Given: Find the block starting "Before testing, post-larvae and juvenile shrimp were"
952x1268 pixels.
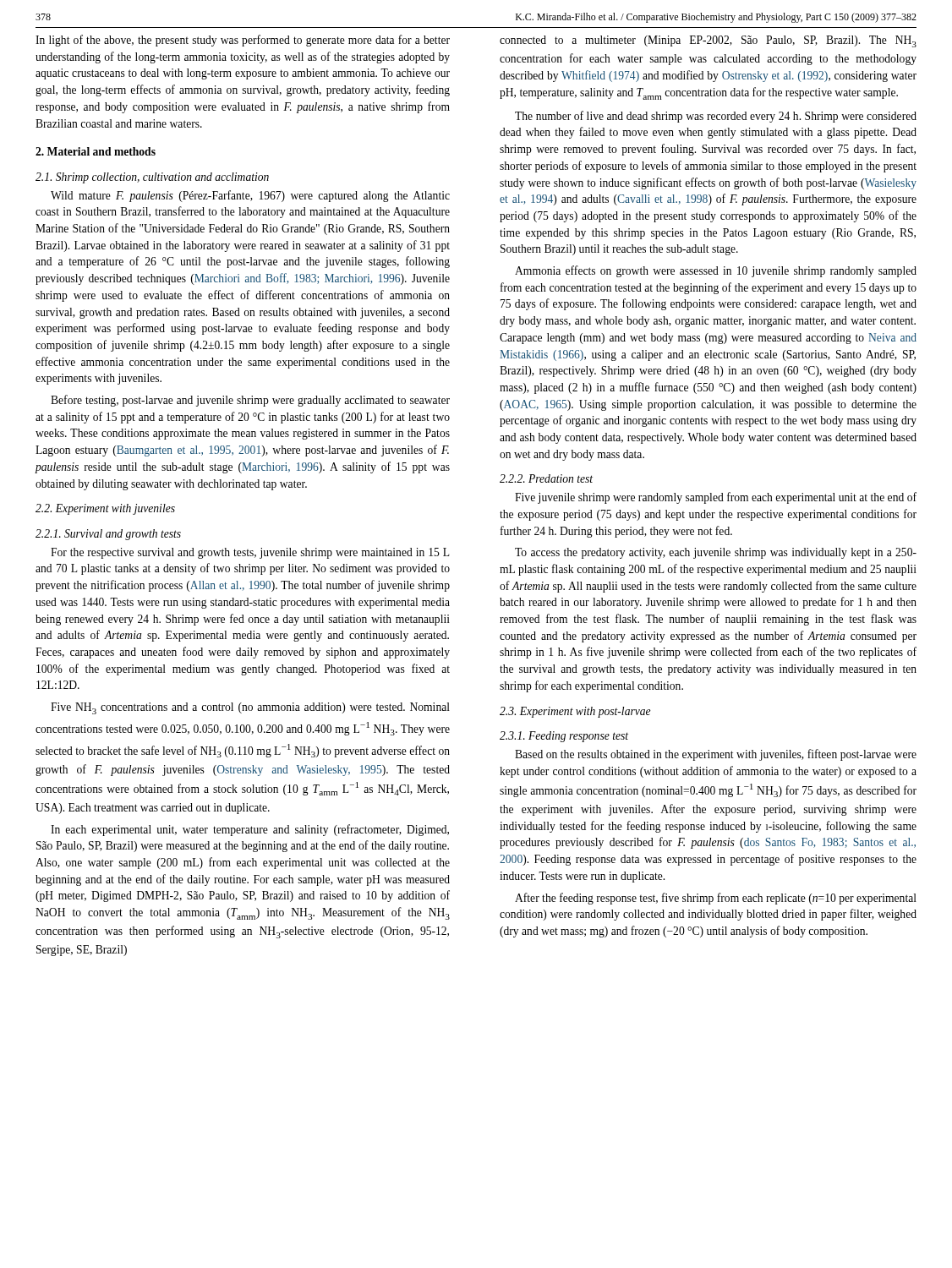Looking at the screenshot, I should pos(243,442).
